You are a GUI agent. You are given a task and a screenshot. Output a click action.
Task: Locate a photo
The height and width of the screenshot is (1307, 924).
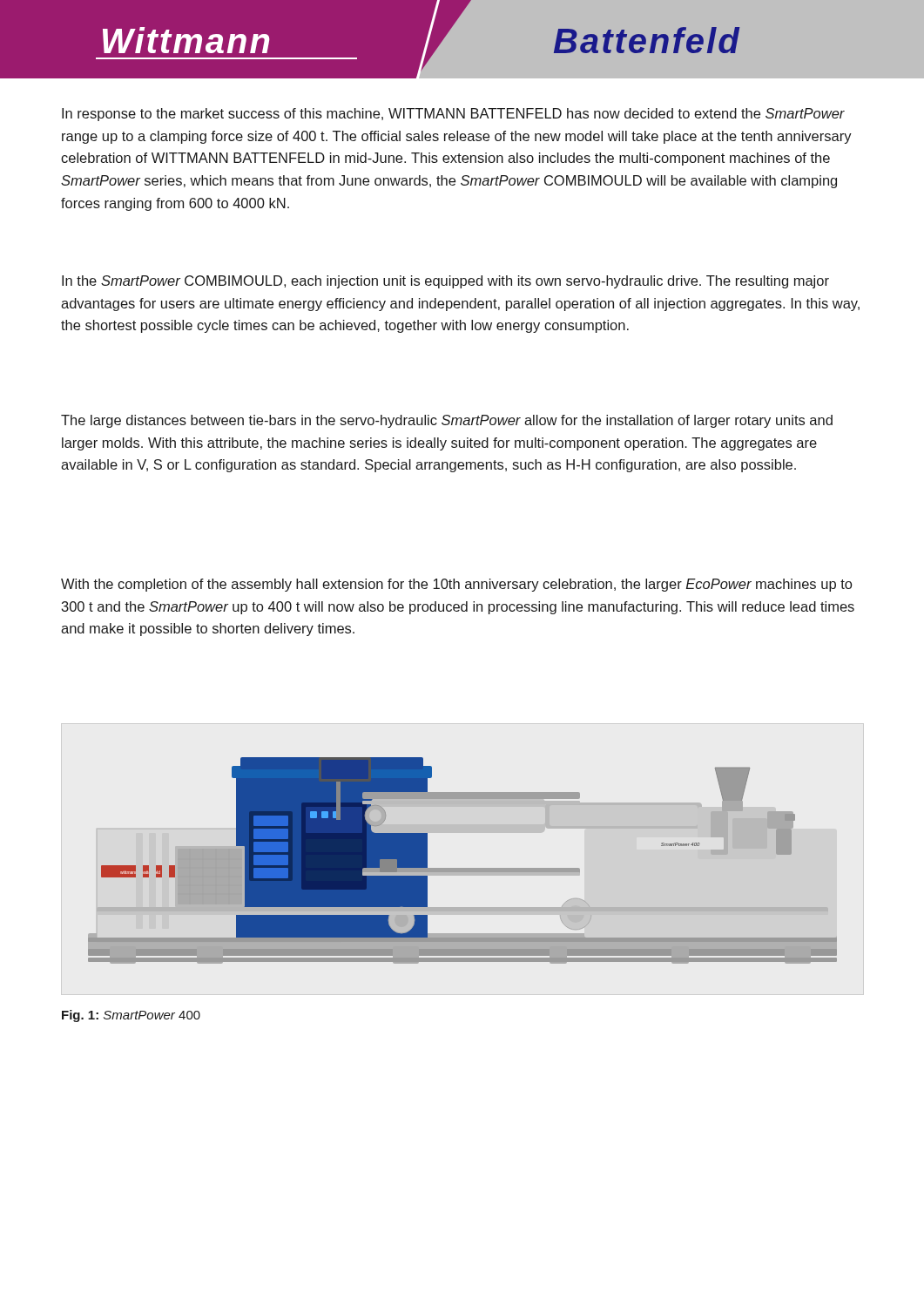coord(462,859)
